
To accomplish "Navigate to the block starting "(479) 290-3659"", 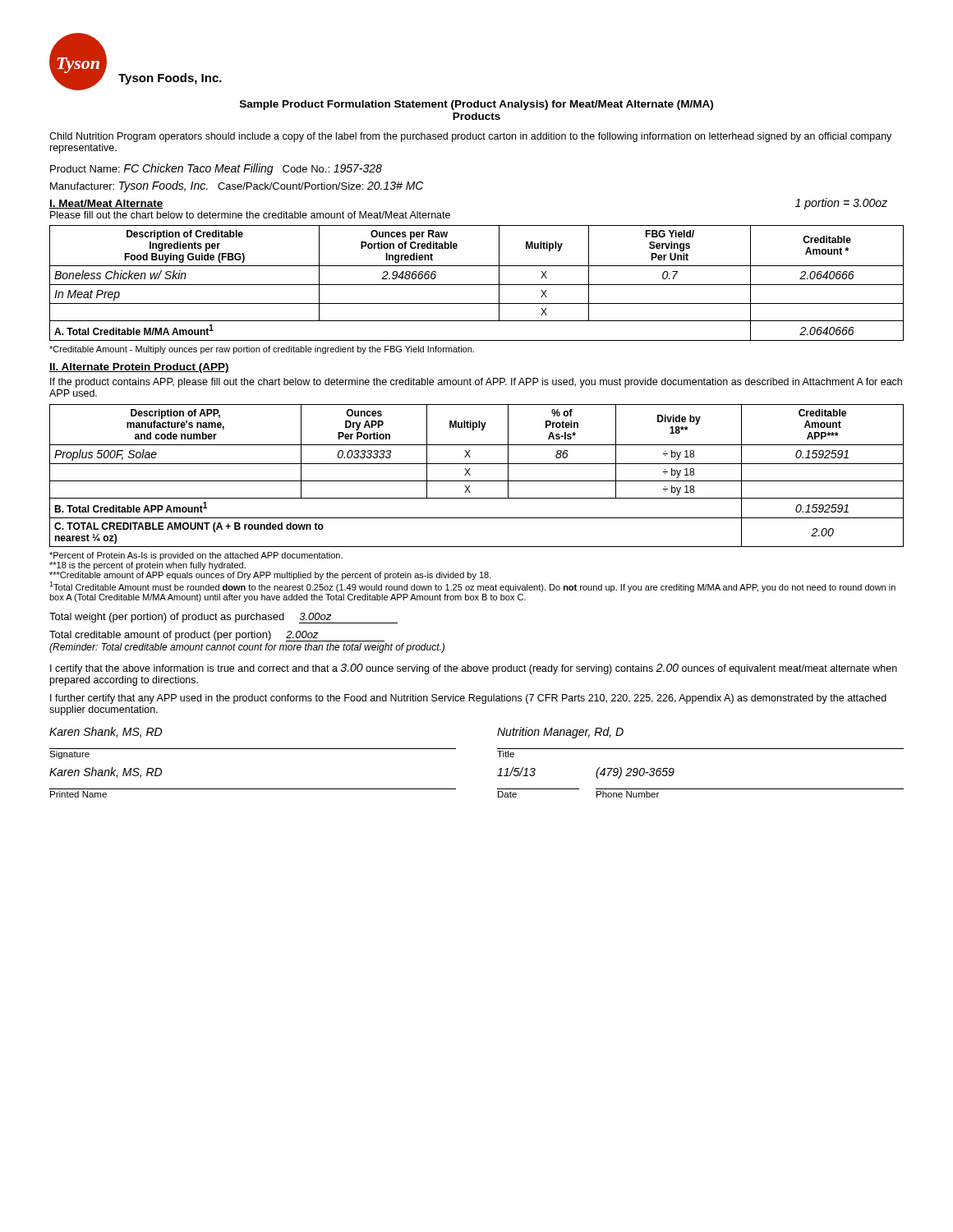I will click(x=635, y=772).
